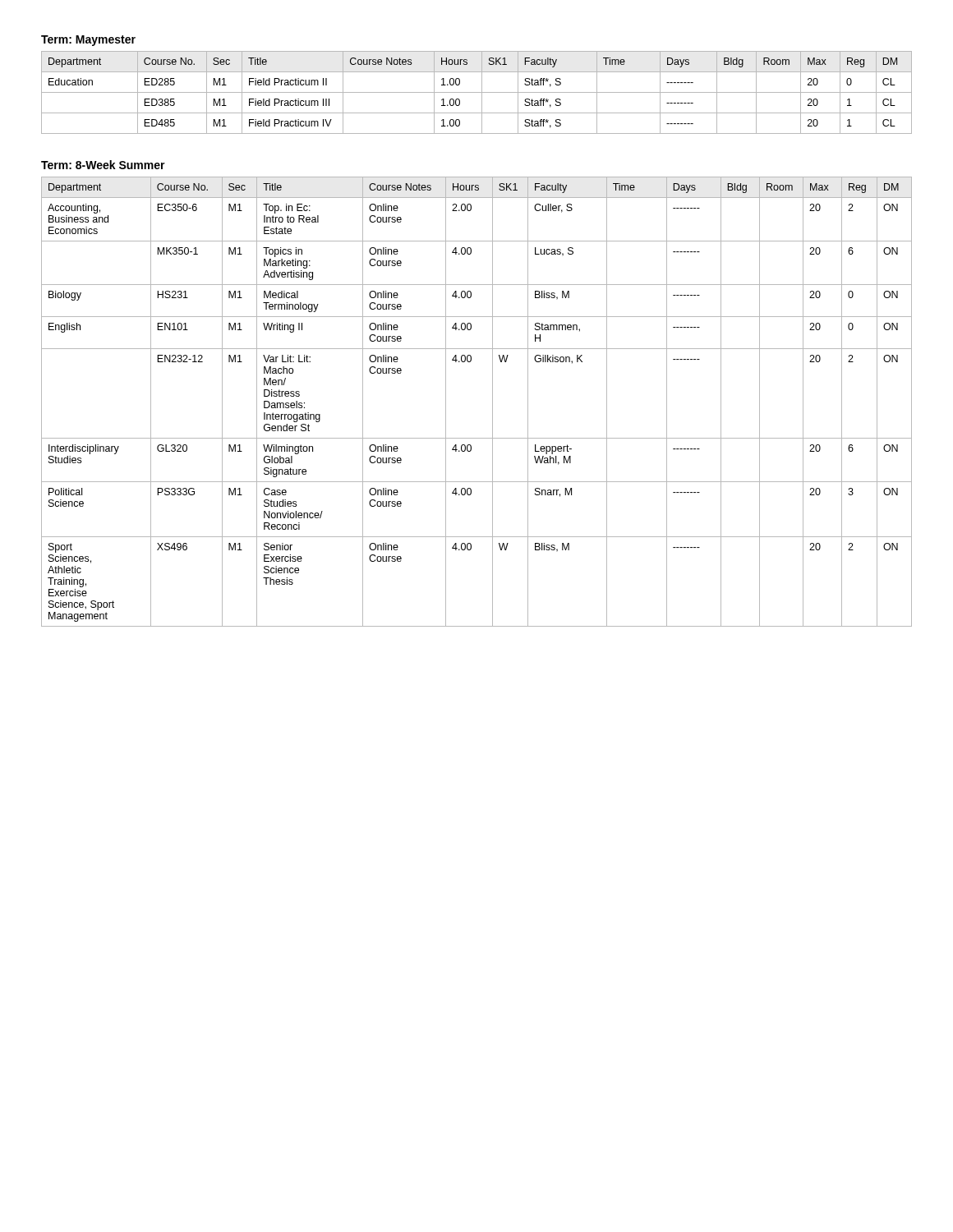Find the section header with the text "Term: 8-Week Summer"
This screenshot has height=1232, width=953.
click(103, 165)
